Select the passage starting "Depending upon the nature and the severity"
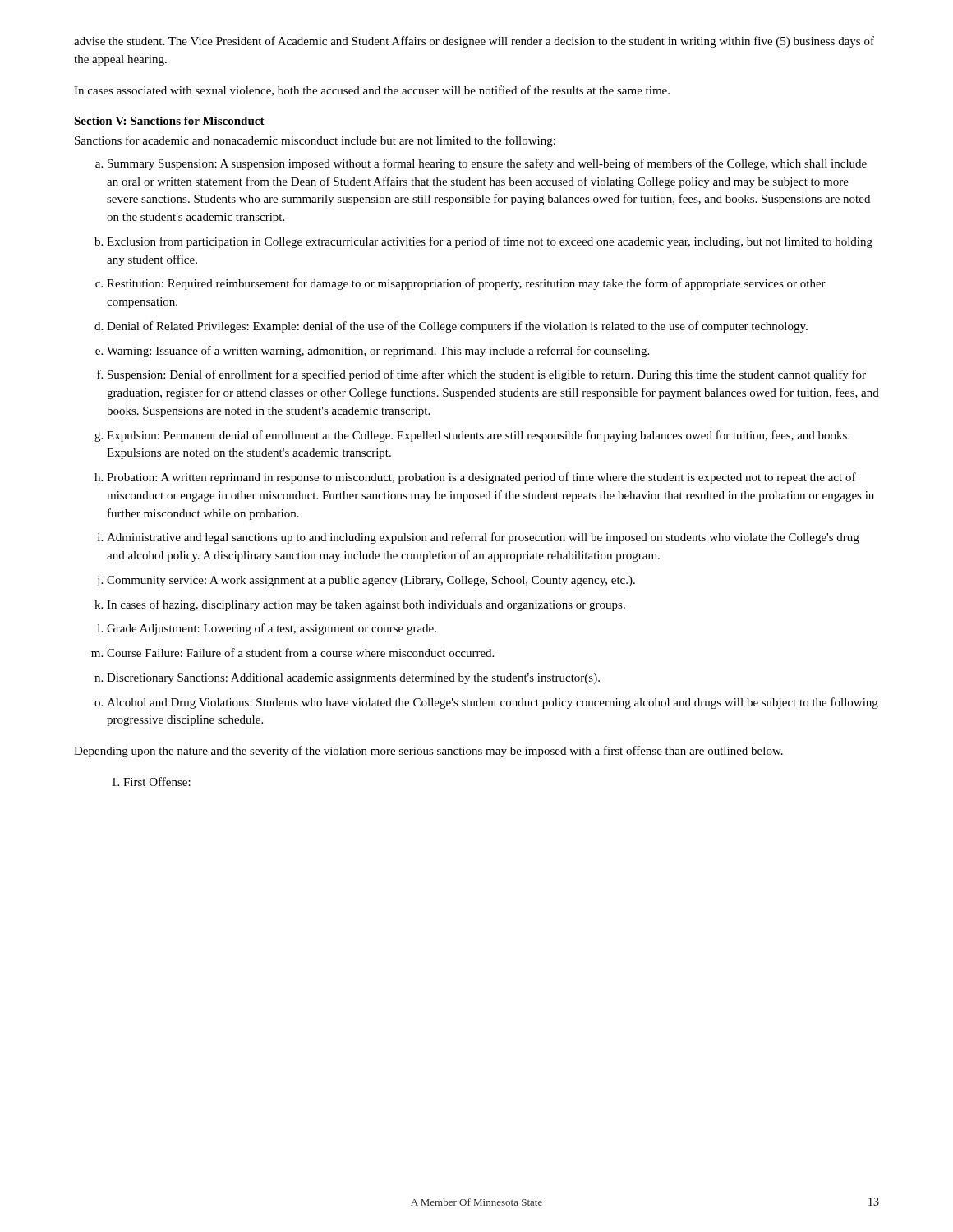The height and width of the screenshot is (1232, 953). point(476,751)
